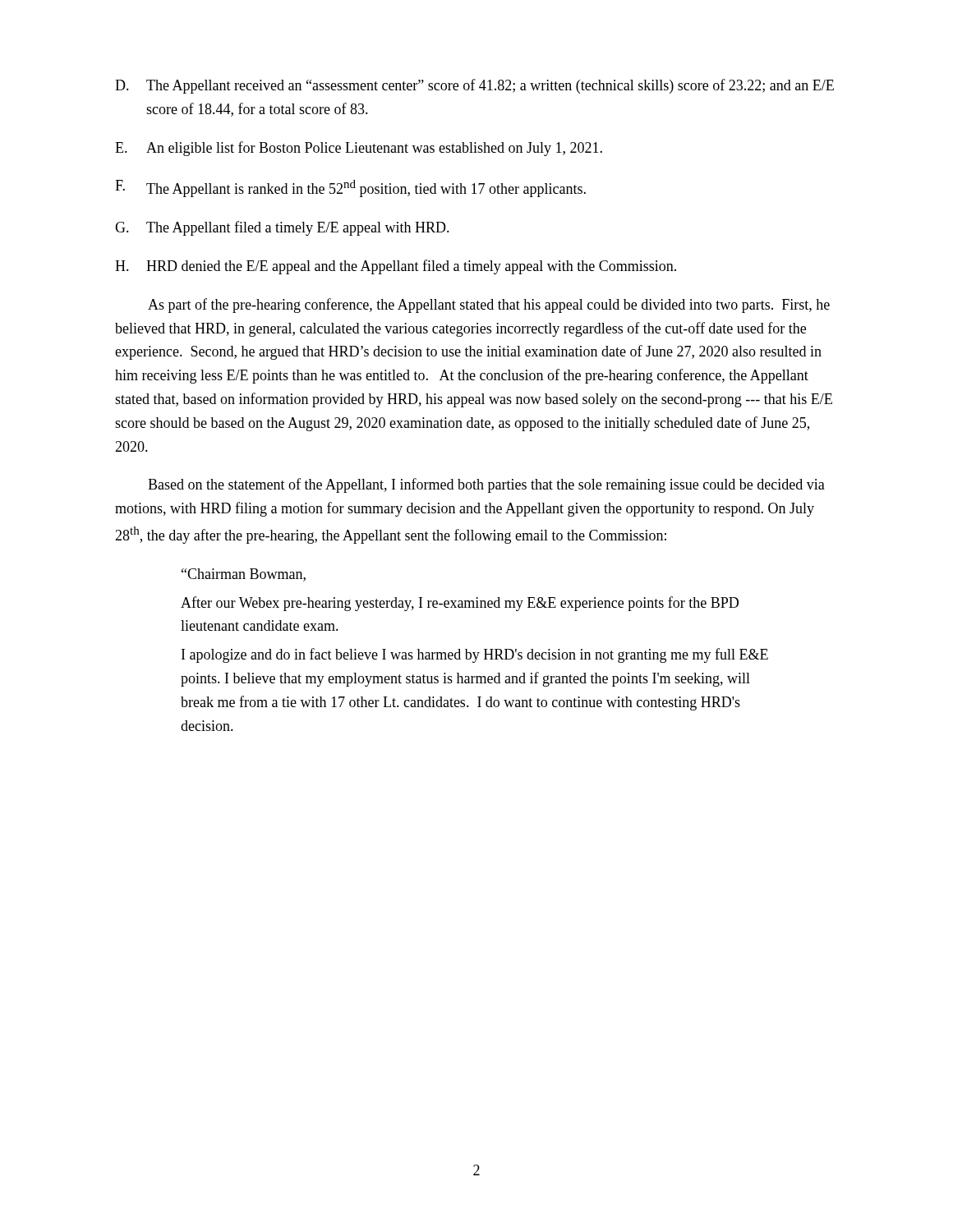This screenshot has width=953, height=1232.
Task: Point to the passage starting "Based on the"
Action: pos(470,510)
